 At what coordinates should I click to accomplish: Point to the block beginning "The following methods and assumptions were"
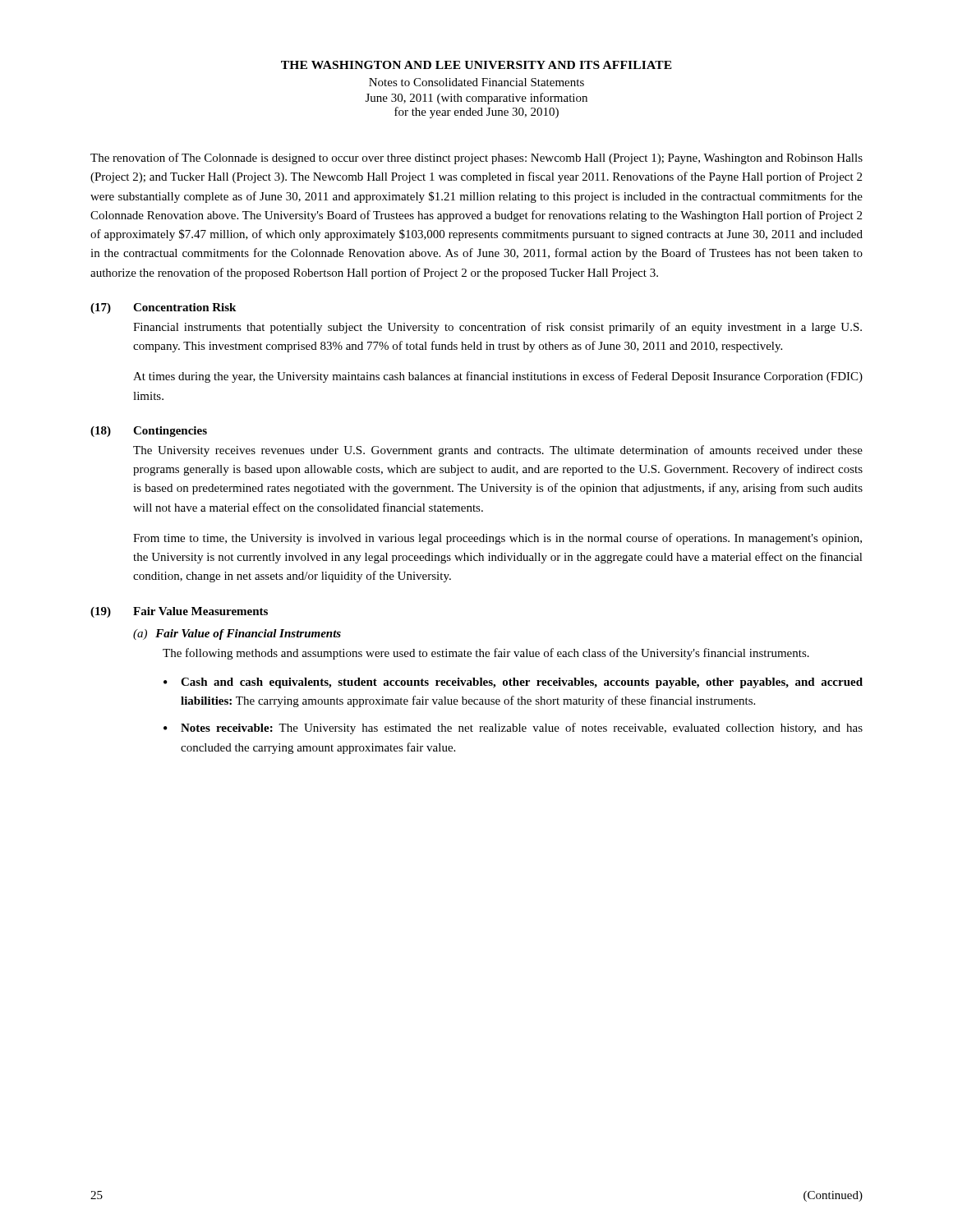[x=486, y=653]
